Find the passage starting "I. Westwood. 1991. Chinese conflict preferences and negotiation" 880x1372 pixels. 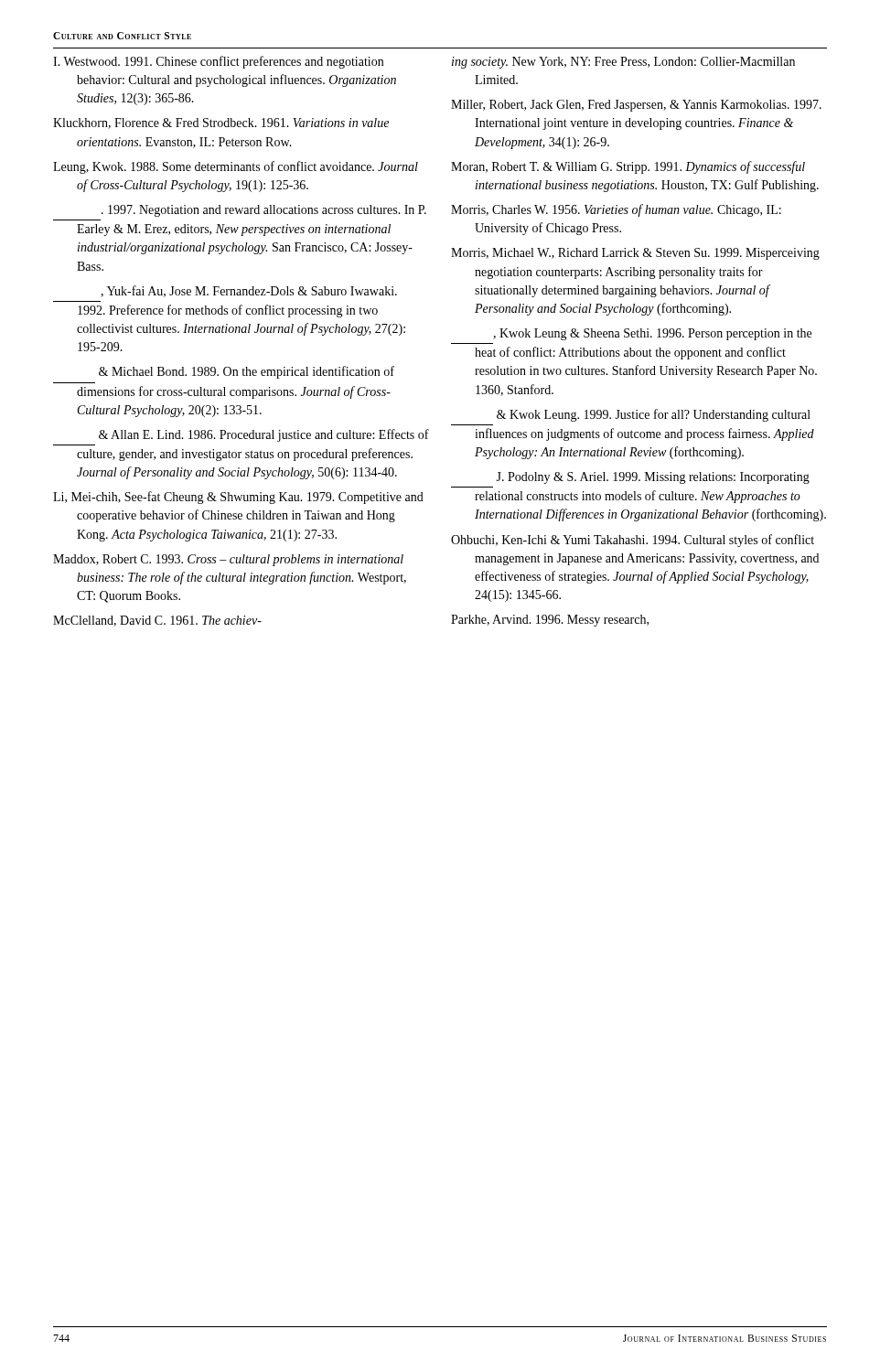pyautogui.click(x=225, y=80)
